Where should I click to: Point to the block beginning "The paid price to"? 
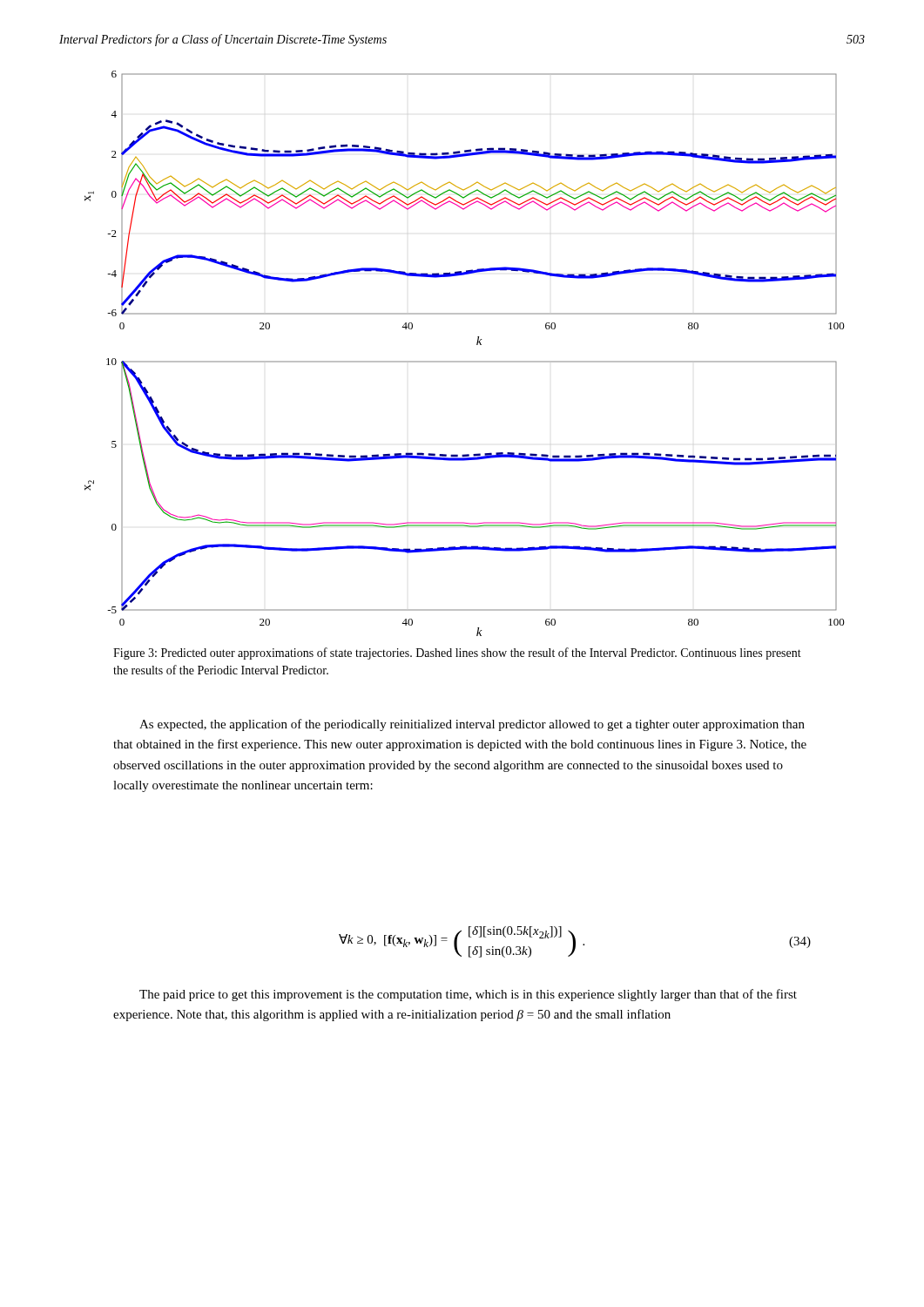point(462,1005)
